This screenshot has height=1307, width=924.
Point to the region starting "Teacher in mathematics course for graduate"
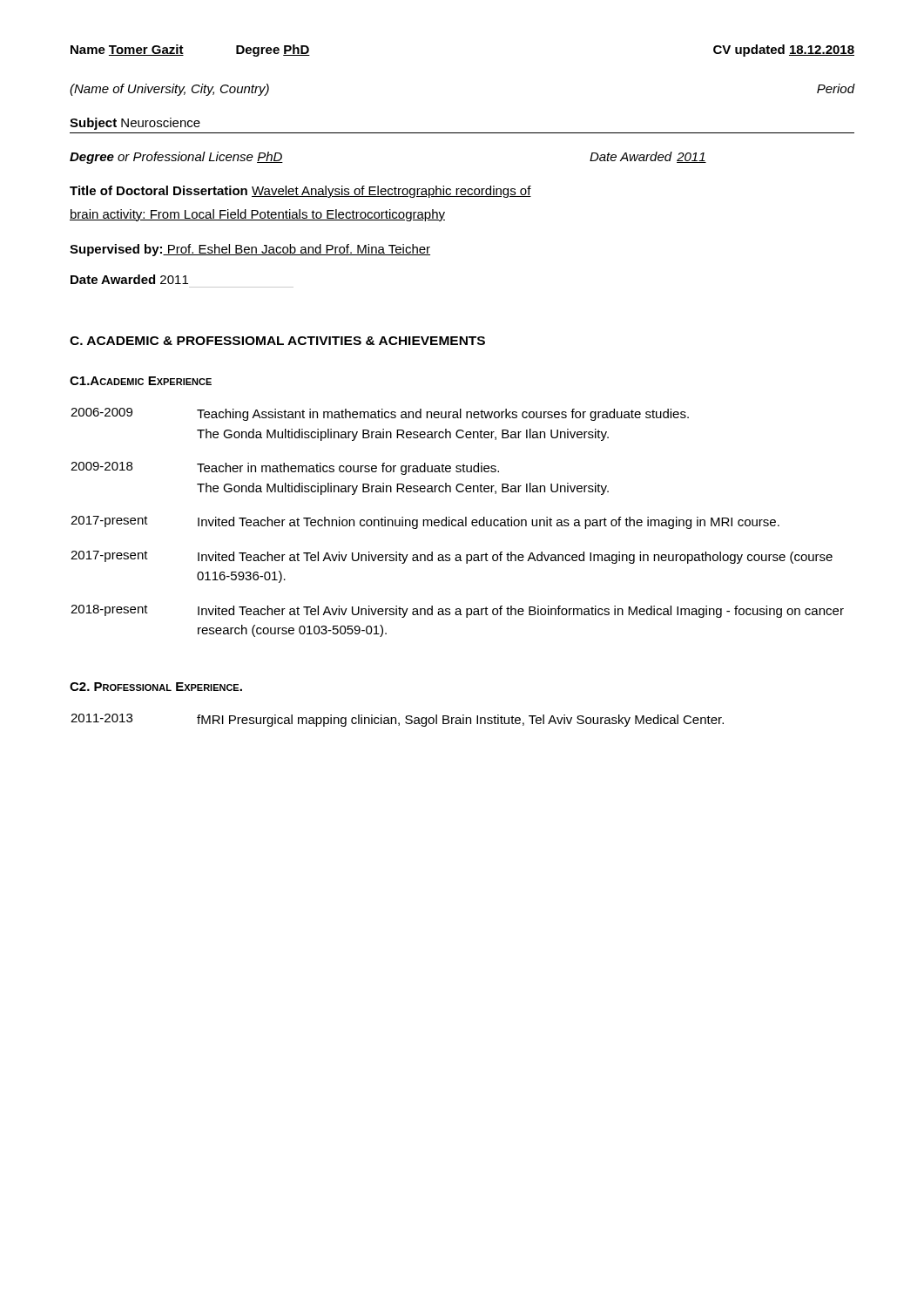403,477
